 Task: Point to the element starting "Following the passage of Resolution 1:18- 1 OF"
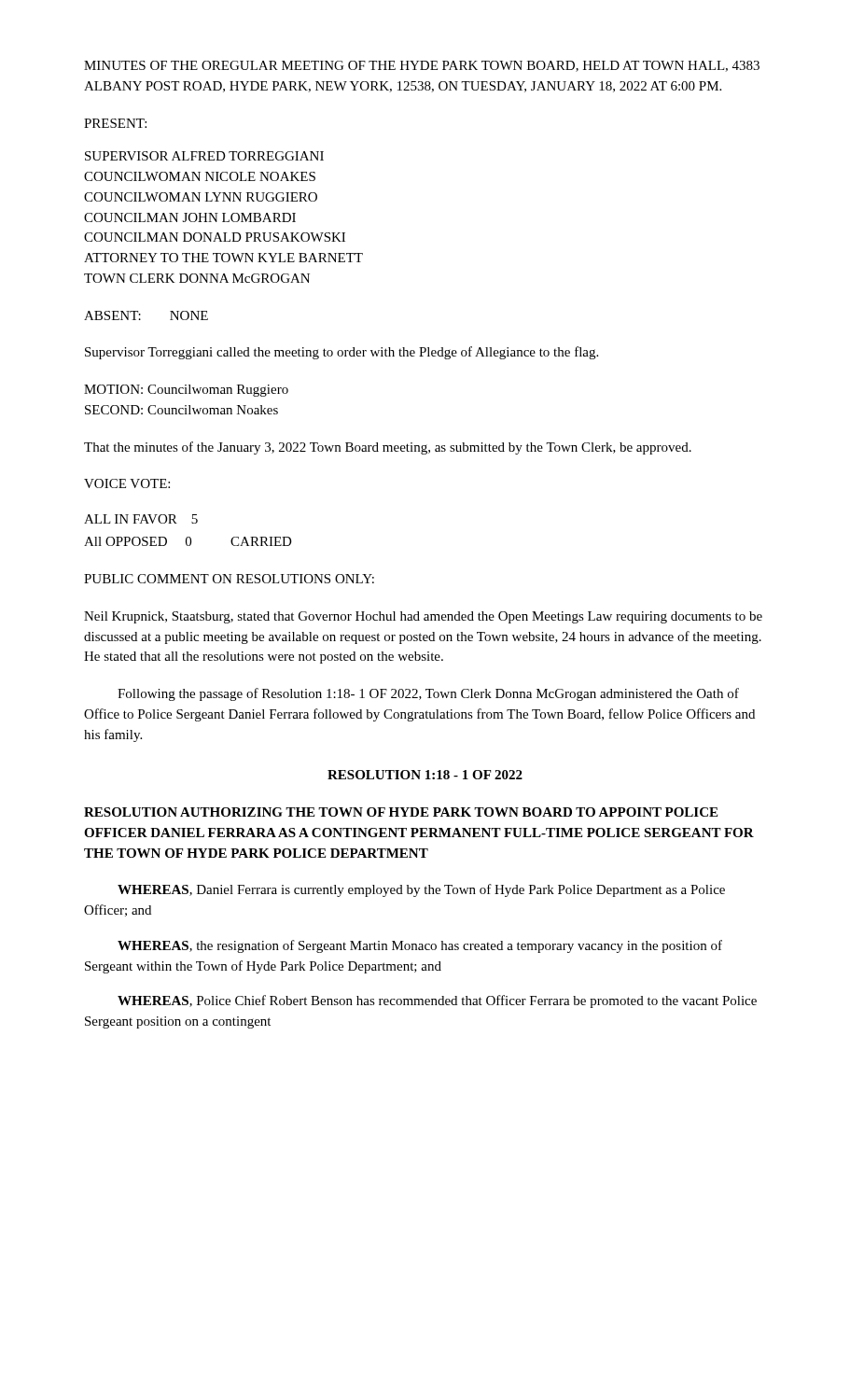[x=420, y=714]
